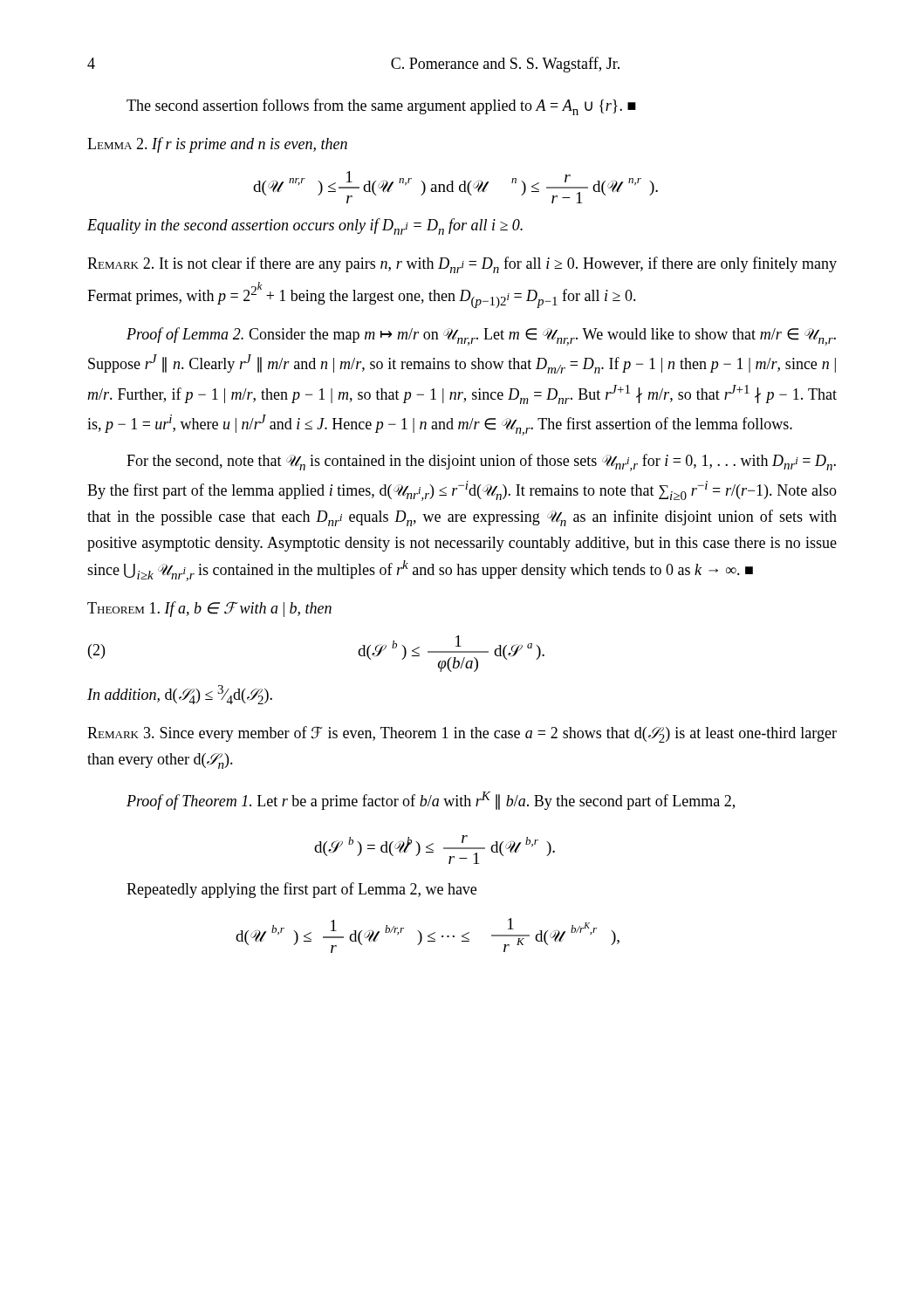This screenshot has width=924, height=1309.
Task: Point to the element starting "Proof of Theorem"
Action: [x=431, y=800]
